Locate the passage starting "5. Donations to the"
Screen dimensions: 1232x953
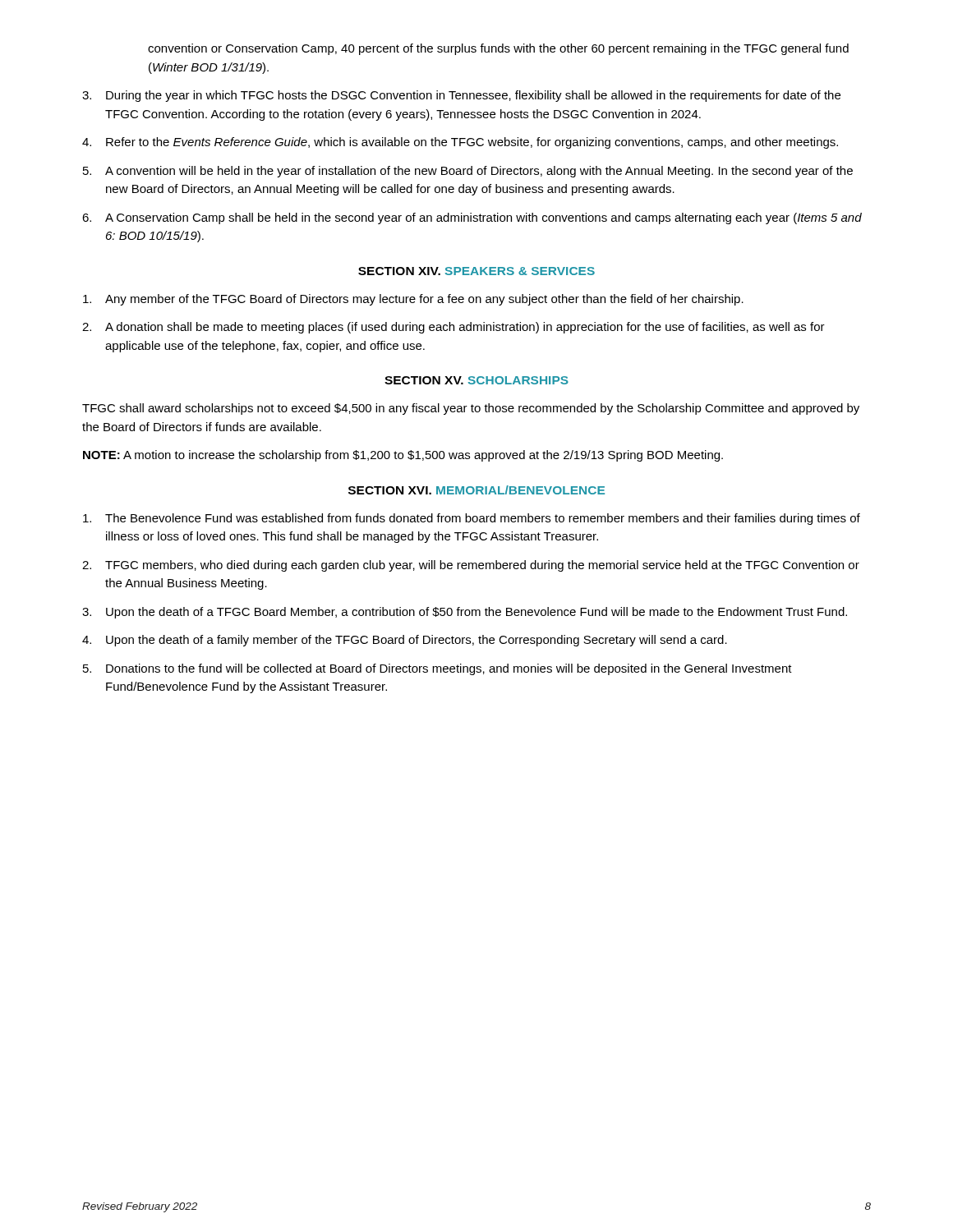click(476, 678)
